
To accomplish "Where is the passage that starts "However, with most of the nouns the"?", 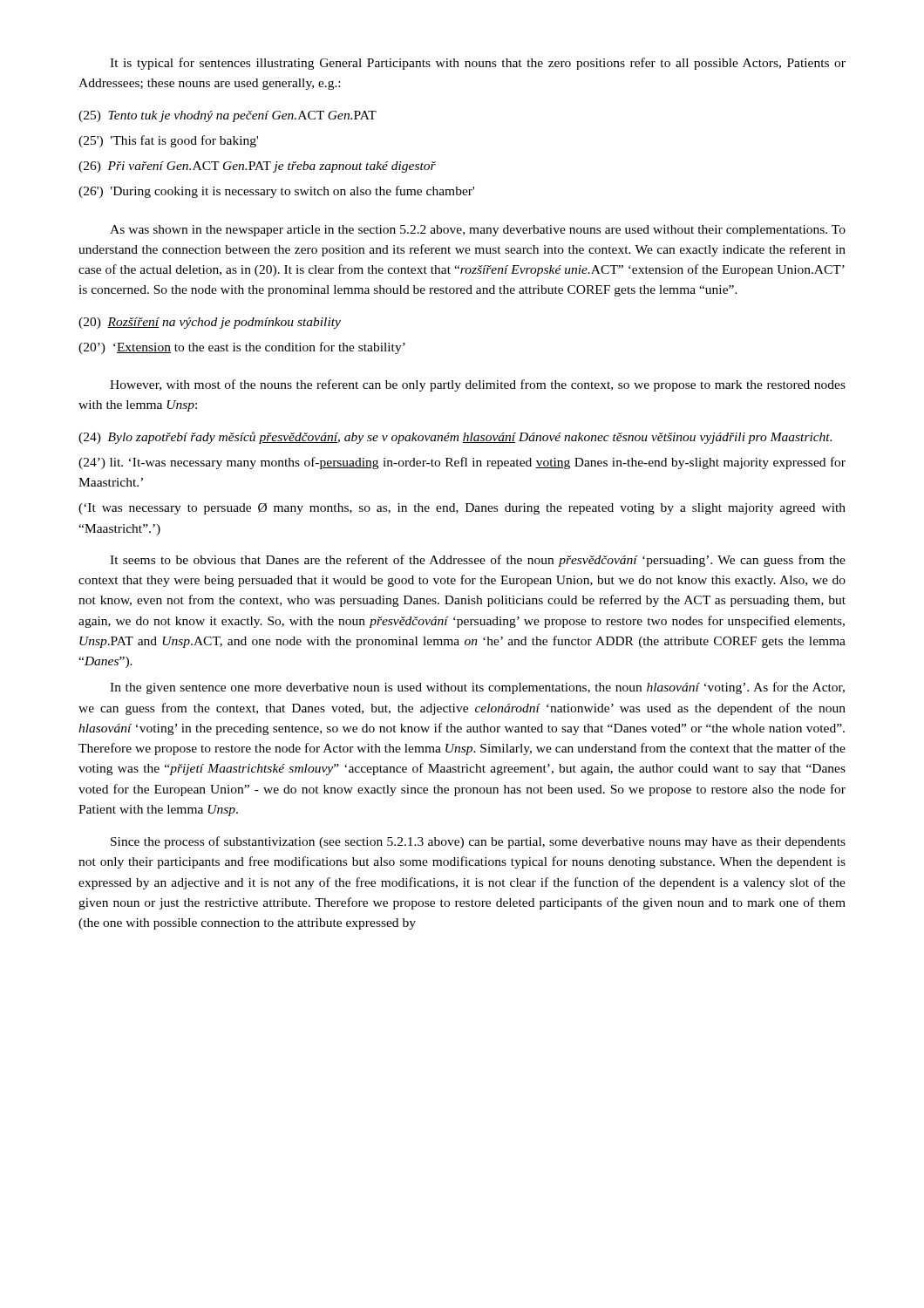I will tap(462, 394).
